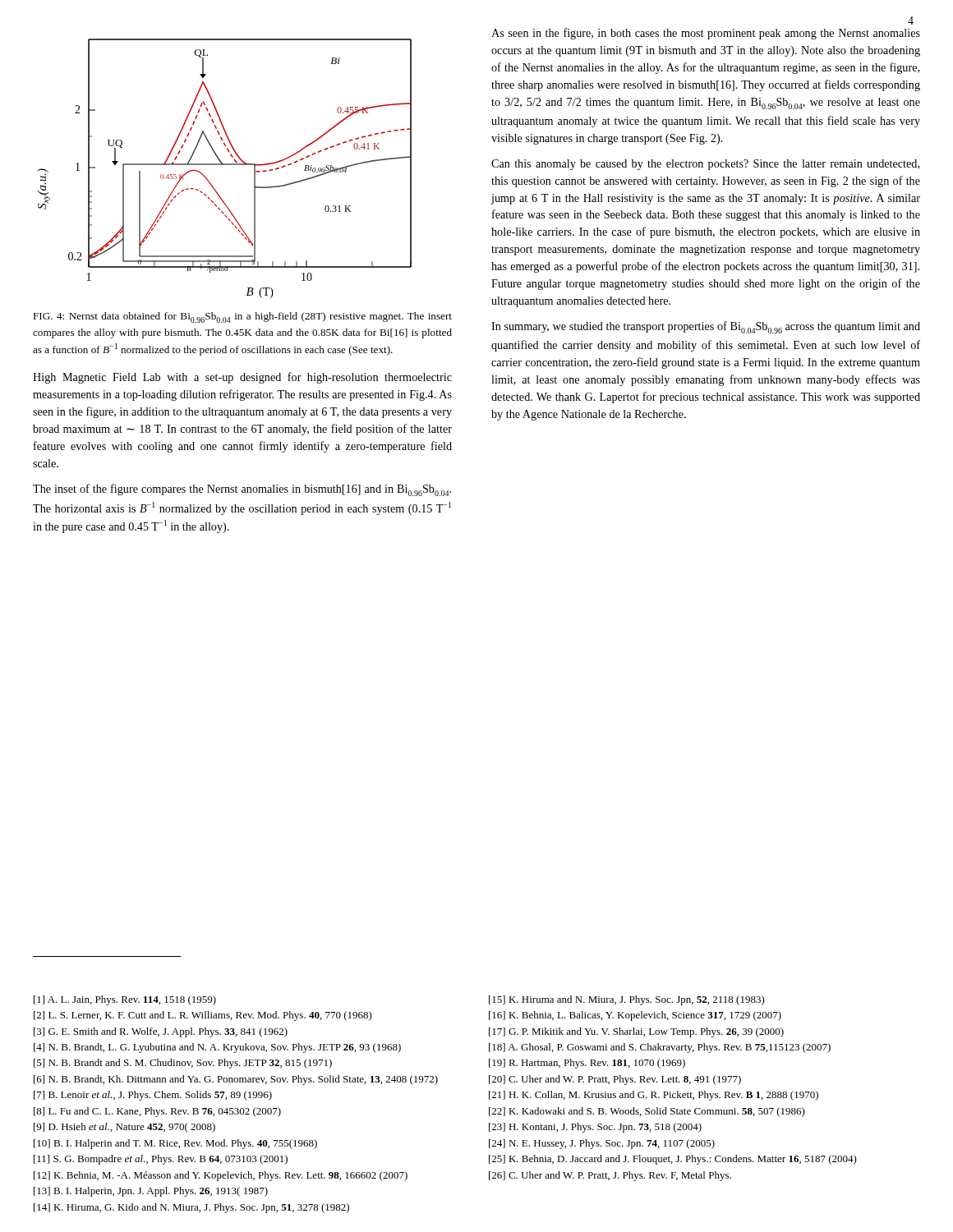Locate the passage starting "[7] B. Lenoir et al., J. Phys. Chem."
Viewport: 953px width, 1232px height.
[152, 1095]
